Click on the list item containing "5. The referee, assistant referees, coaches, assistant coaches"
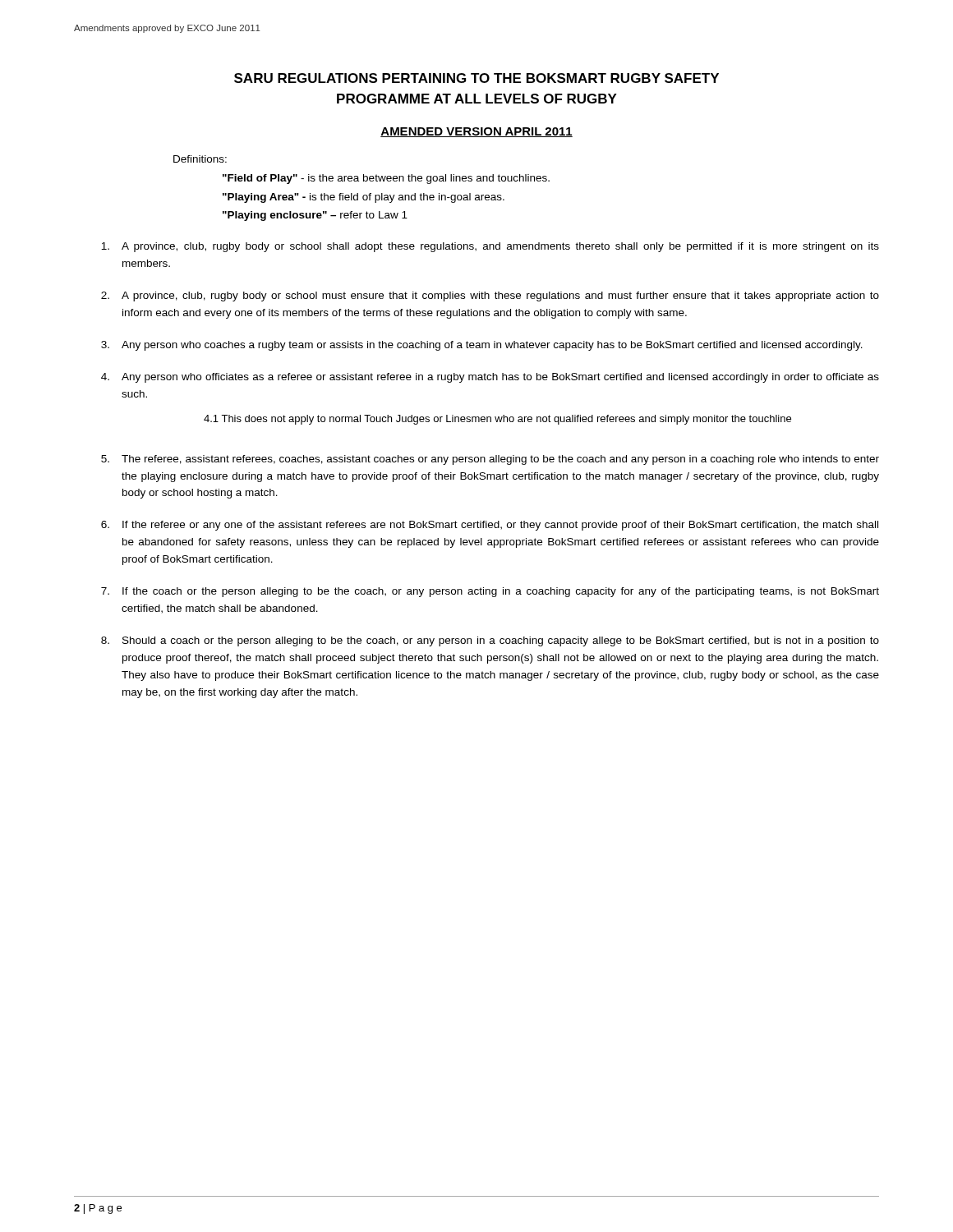The image size is (953, 1232). (476, 476)
